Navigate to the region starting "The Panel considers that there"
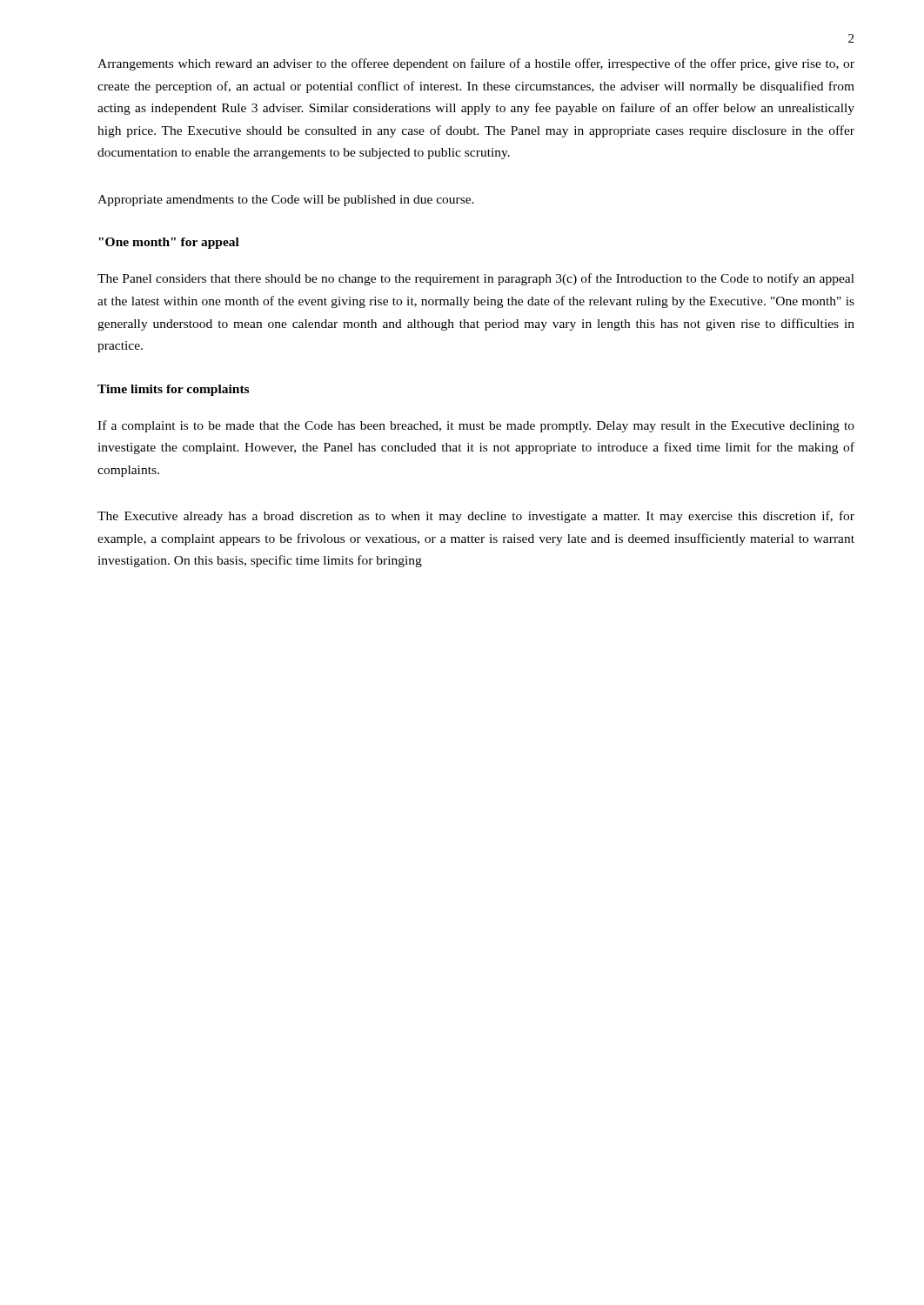Screen dimensions: 1305x924 pyautogui.click(x=476, y=312)
